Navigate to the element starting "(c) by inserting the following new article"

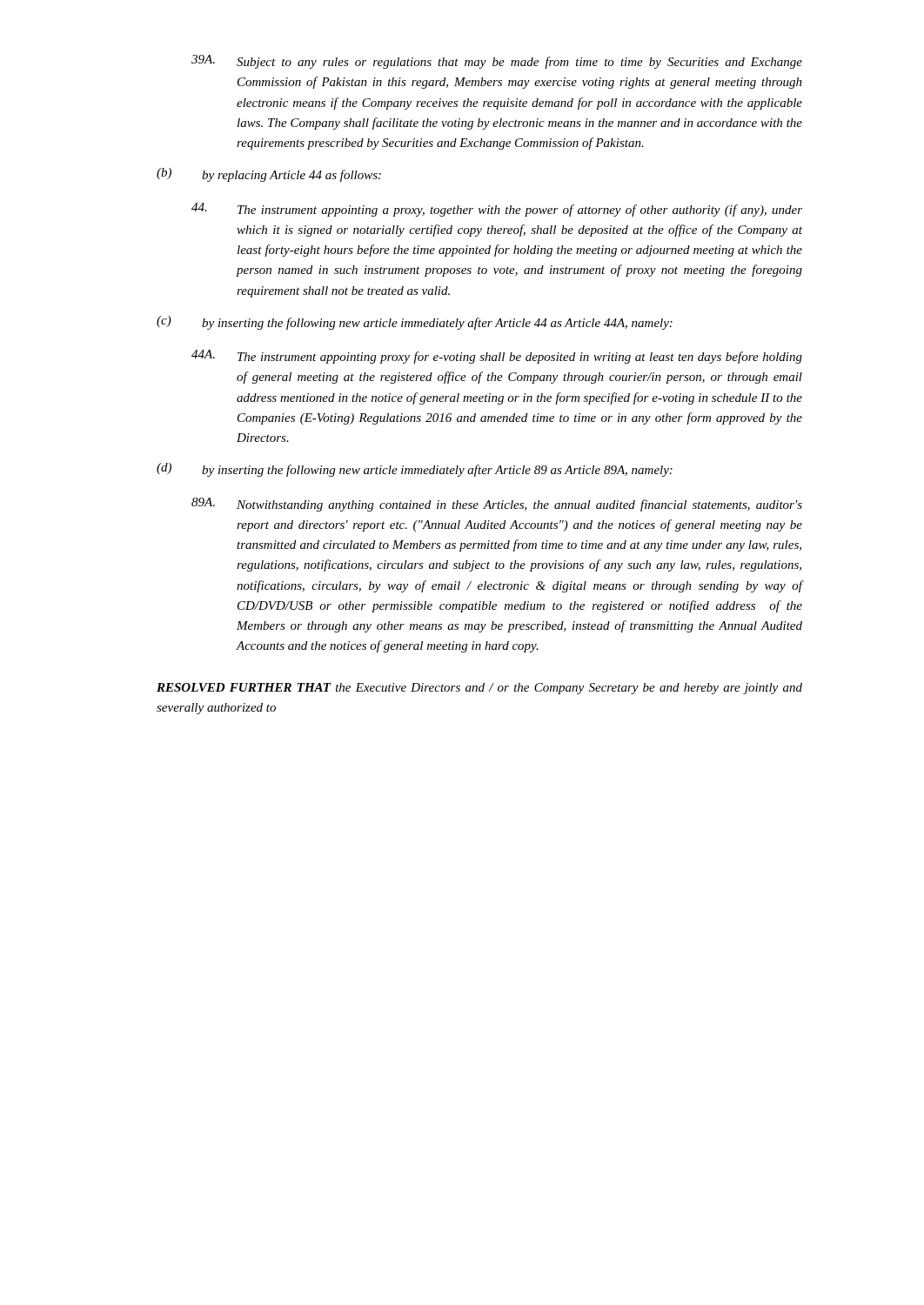click(x=479, y=323)
